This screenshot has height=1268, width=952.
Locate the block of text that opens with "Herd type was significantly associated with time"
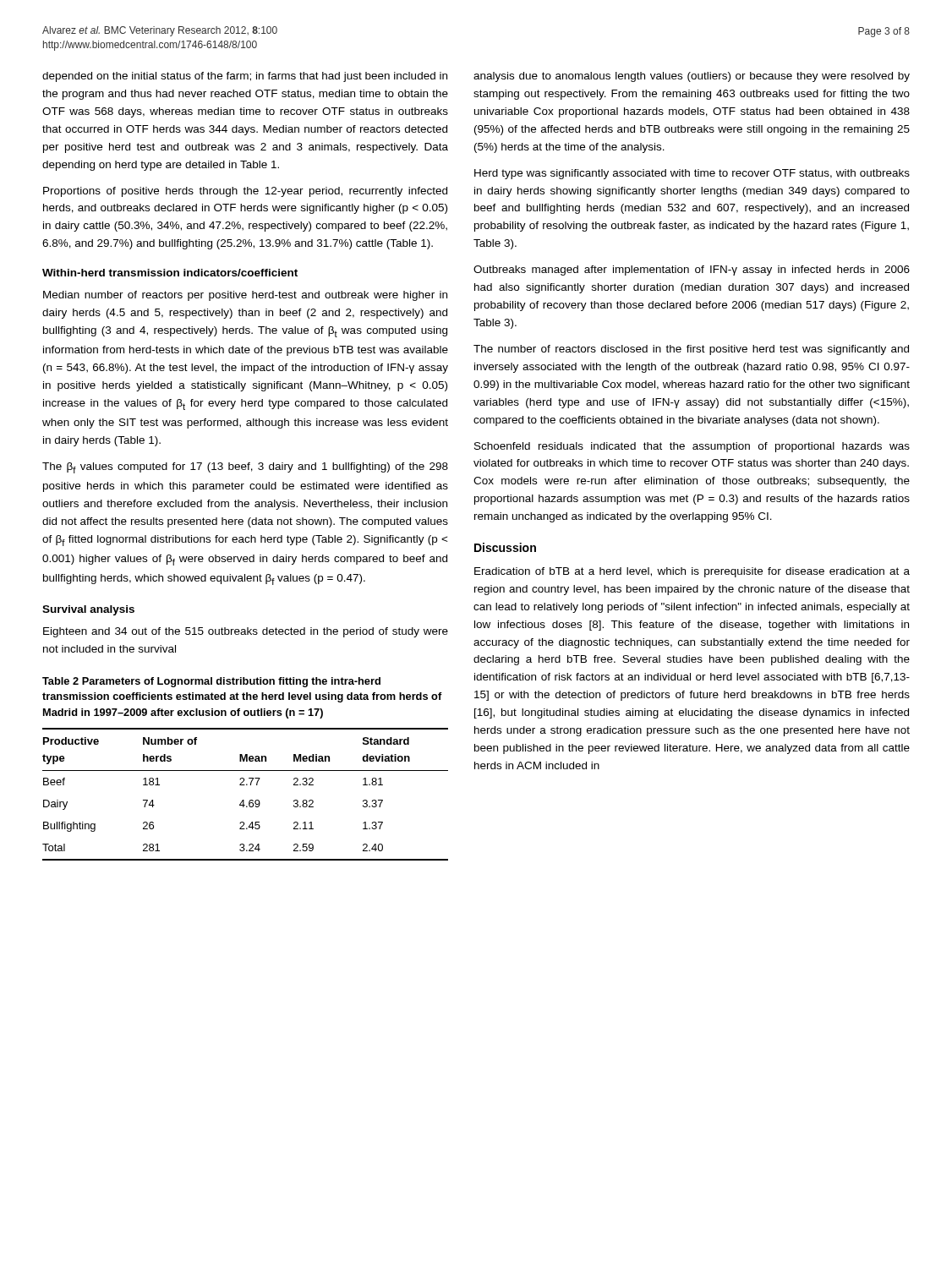click(692, 209)
